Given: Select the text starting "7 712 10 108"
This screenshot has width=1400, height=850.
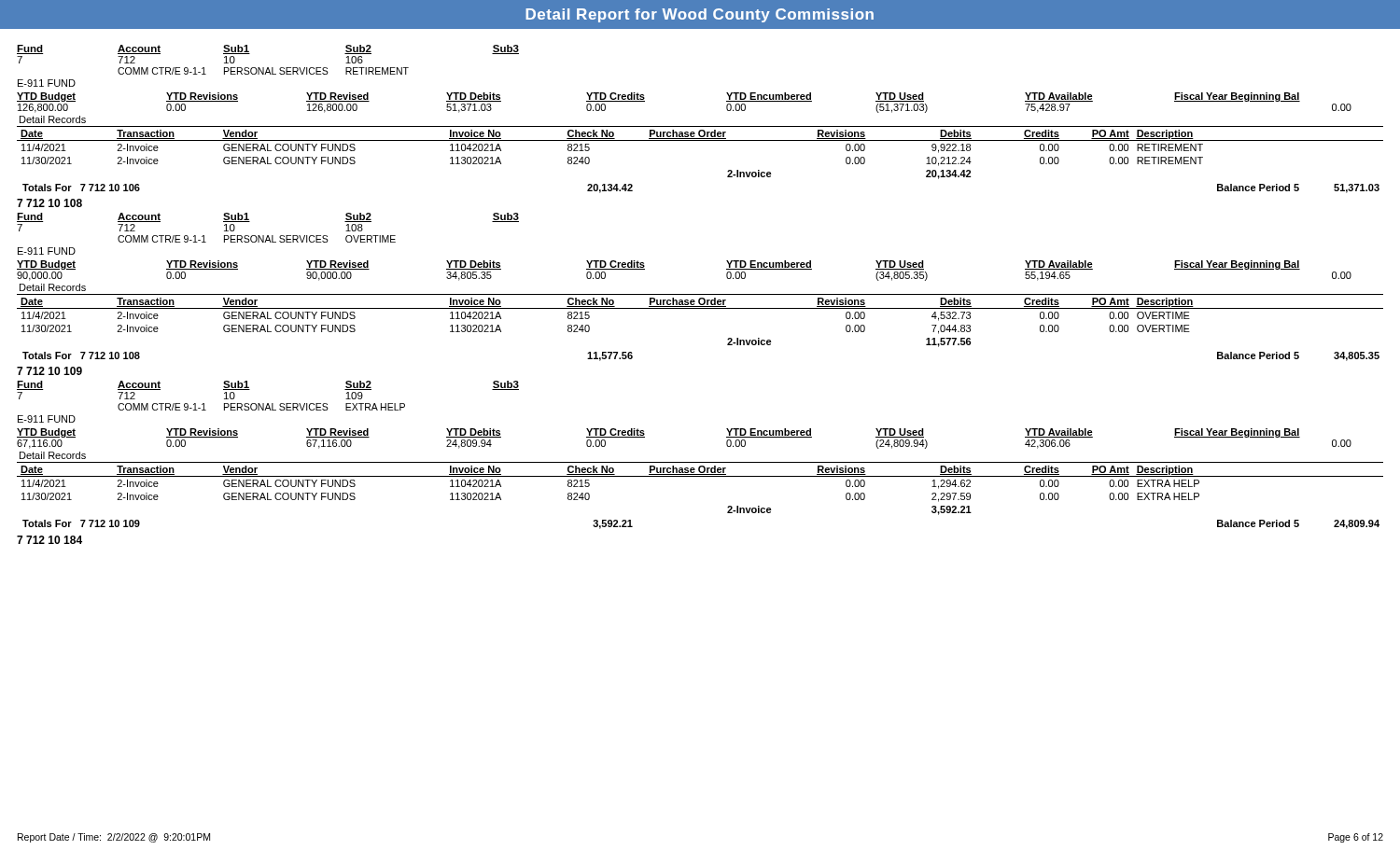Looking at the screenshot, I should coord(49,203).
